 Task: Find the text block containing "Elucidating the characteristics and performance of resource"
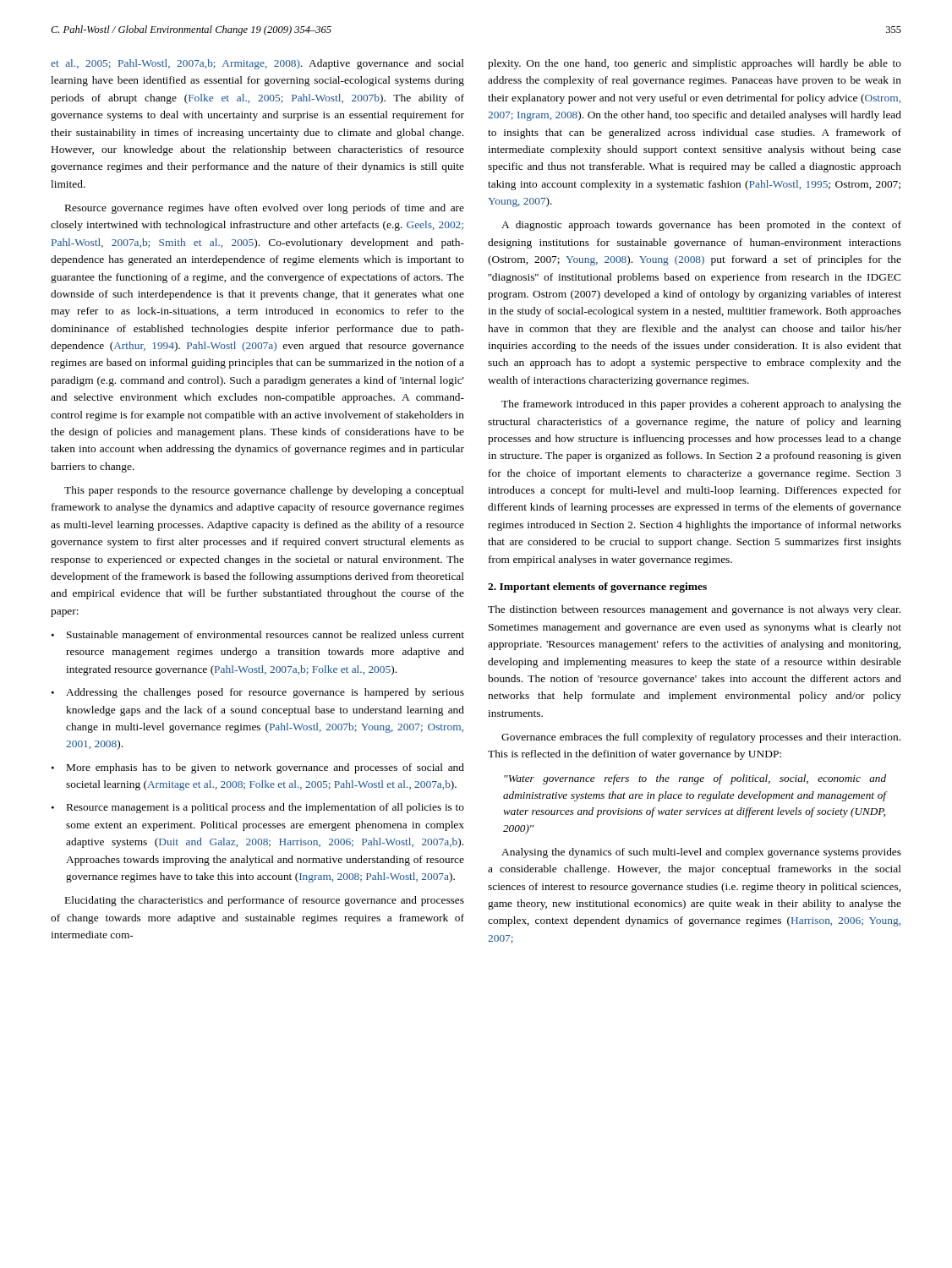[257, 917]
